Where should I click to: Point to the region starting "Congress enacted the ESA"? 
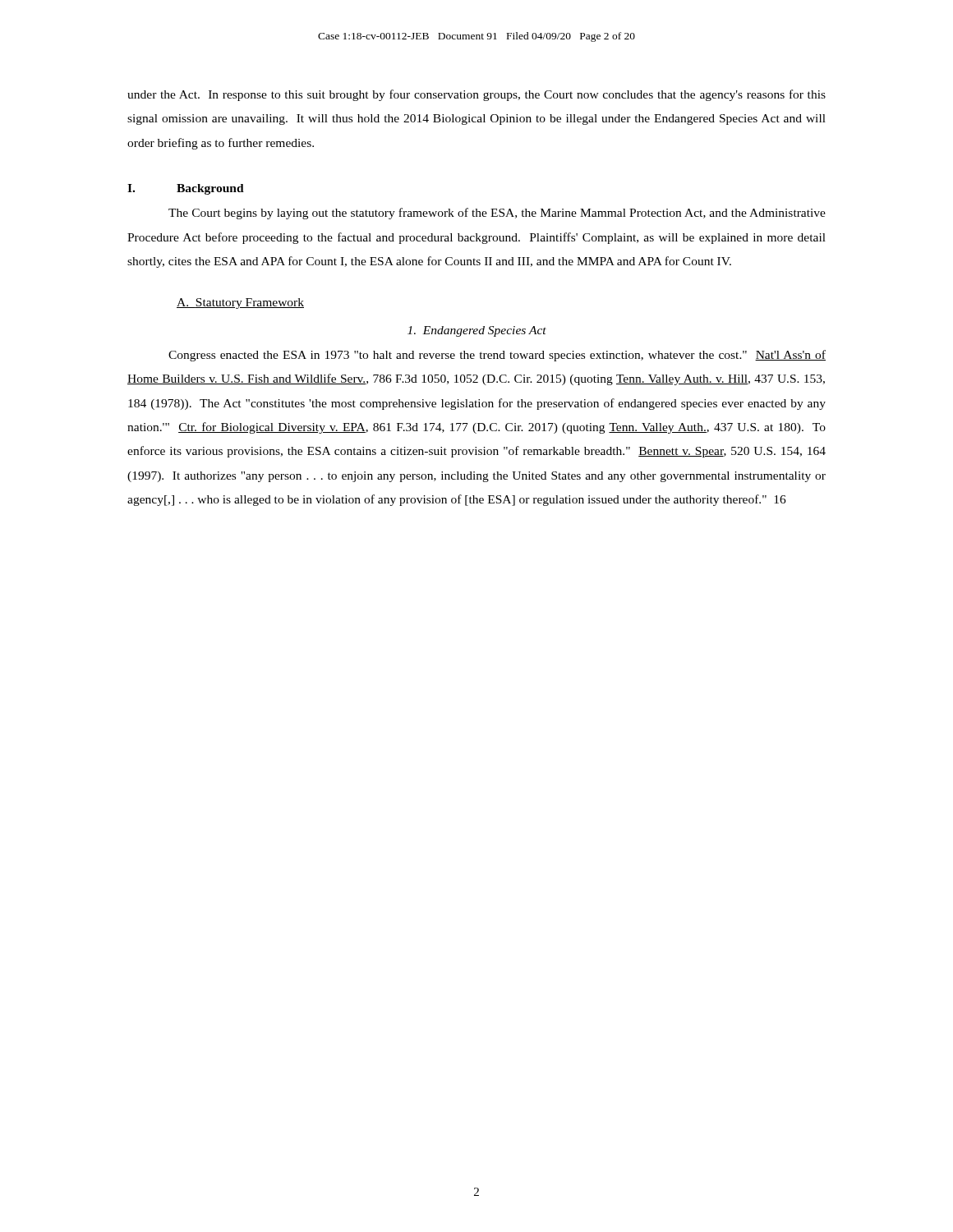click(476, 427)
